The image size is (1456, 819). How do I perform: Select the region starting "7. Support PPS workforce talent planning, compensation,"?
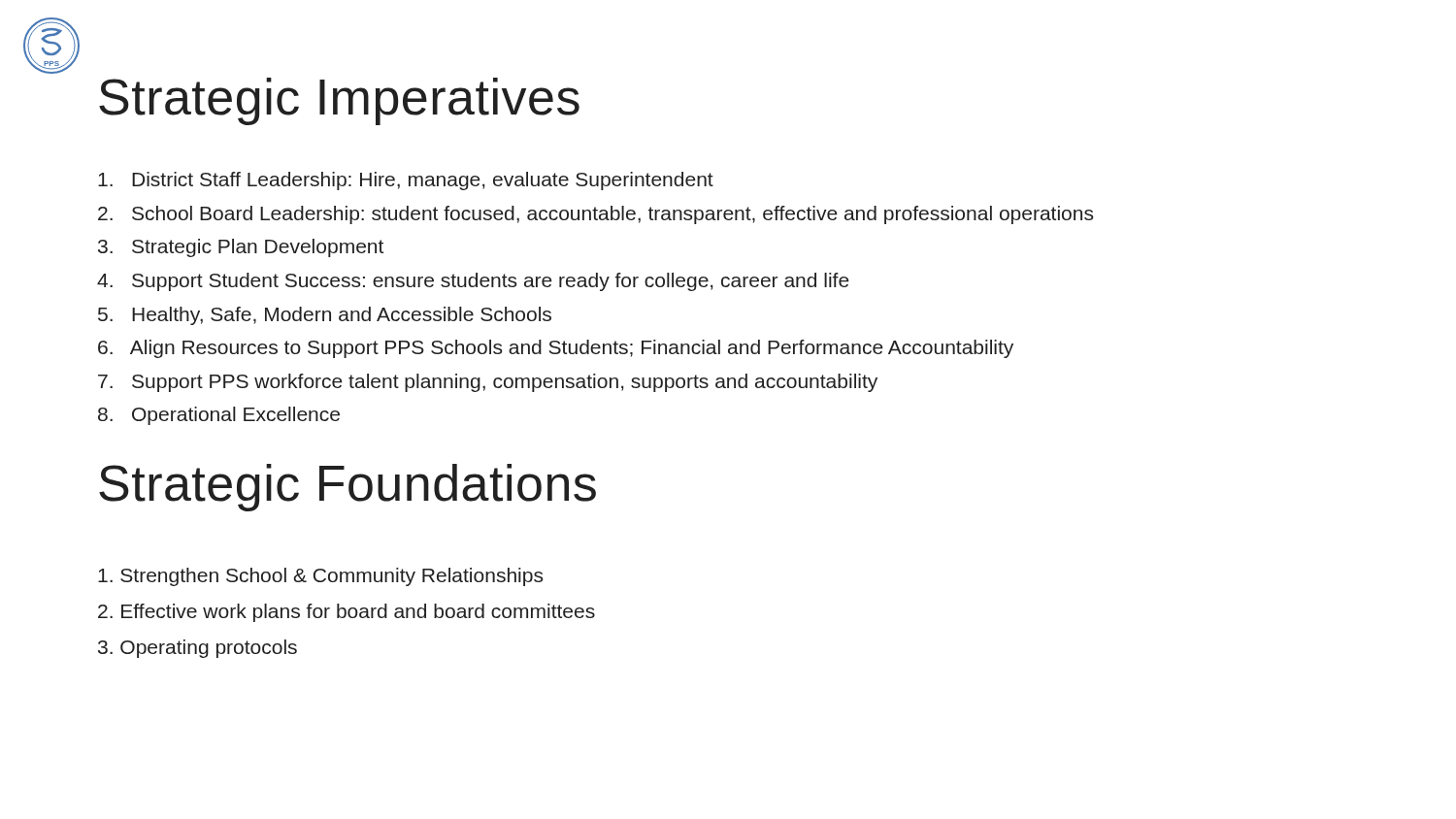click(487, 381)
